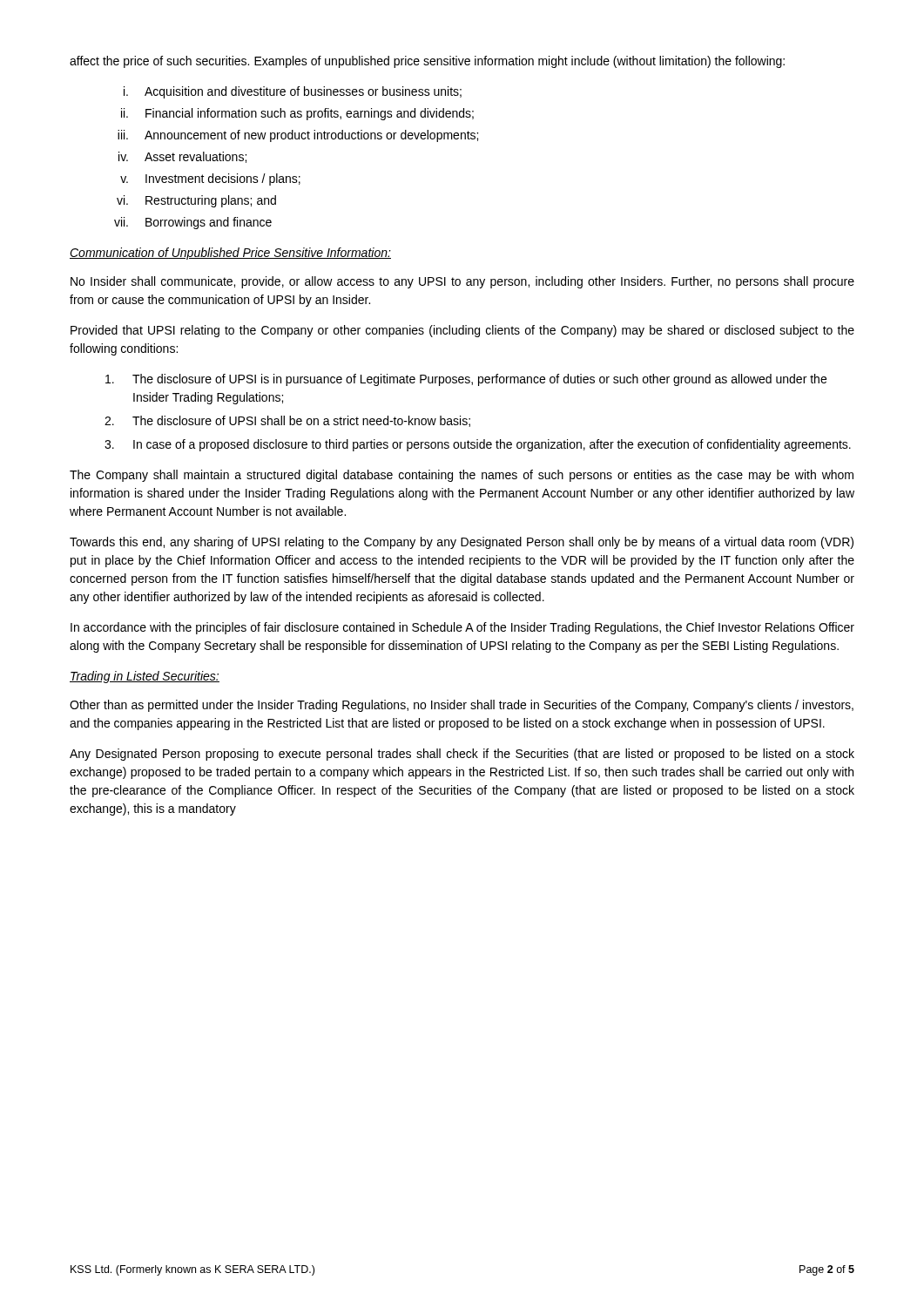The height and width of the screenshot is (1307, 924).
Task: Locate the text "vi.Restructuring plans; and"
Action: point(196,201)
